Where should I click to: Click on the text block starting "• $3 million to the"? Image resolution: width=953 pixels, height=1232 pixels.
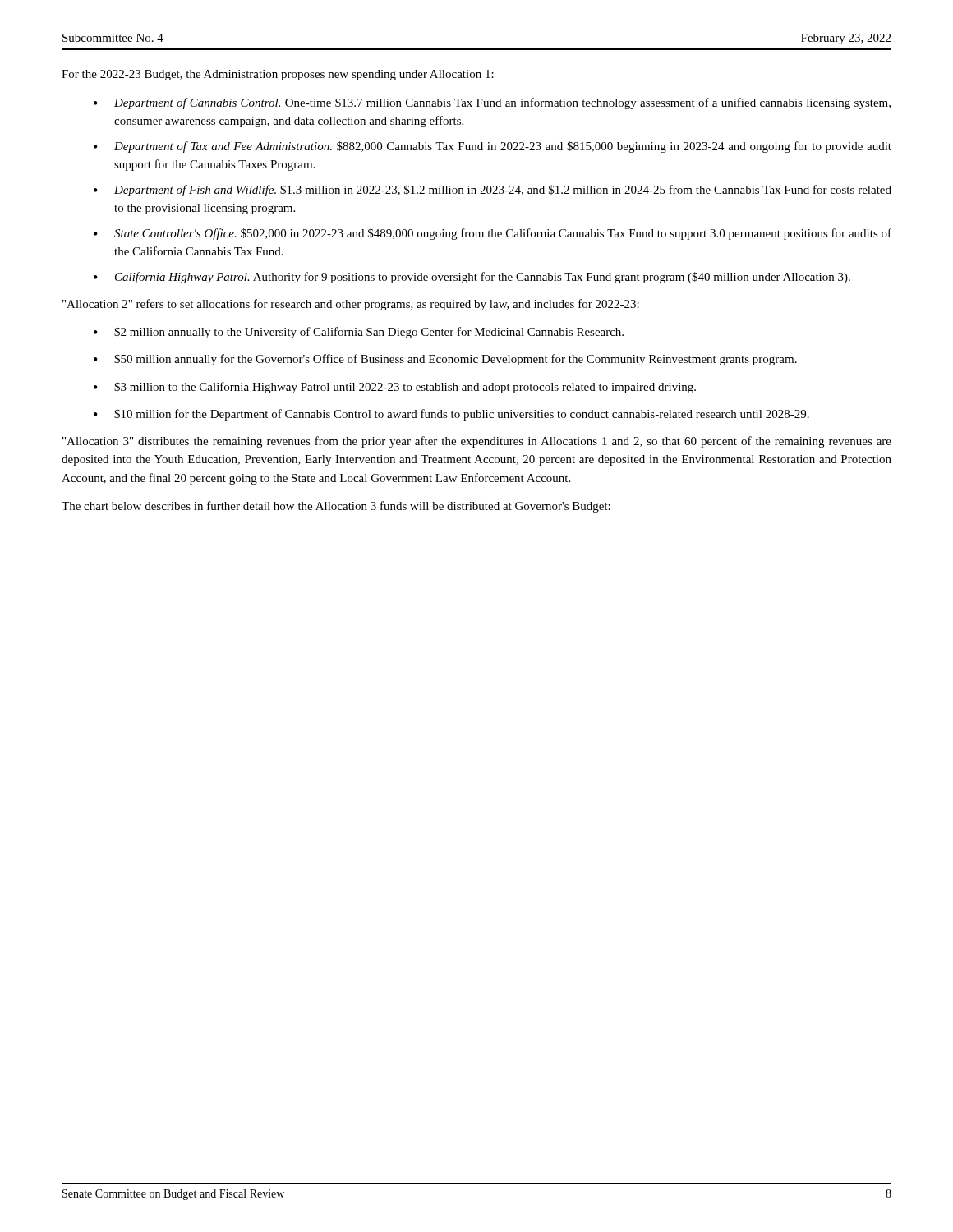[492, 388]
